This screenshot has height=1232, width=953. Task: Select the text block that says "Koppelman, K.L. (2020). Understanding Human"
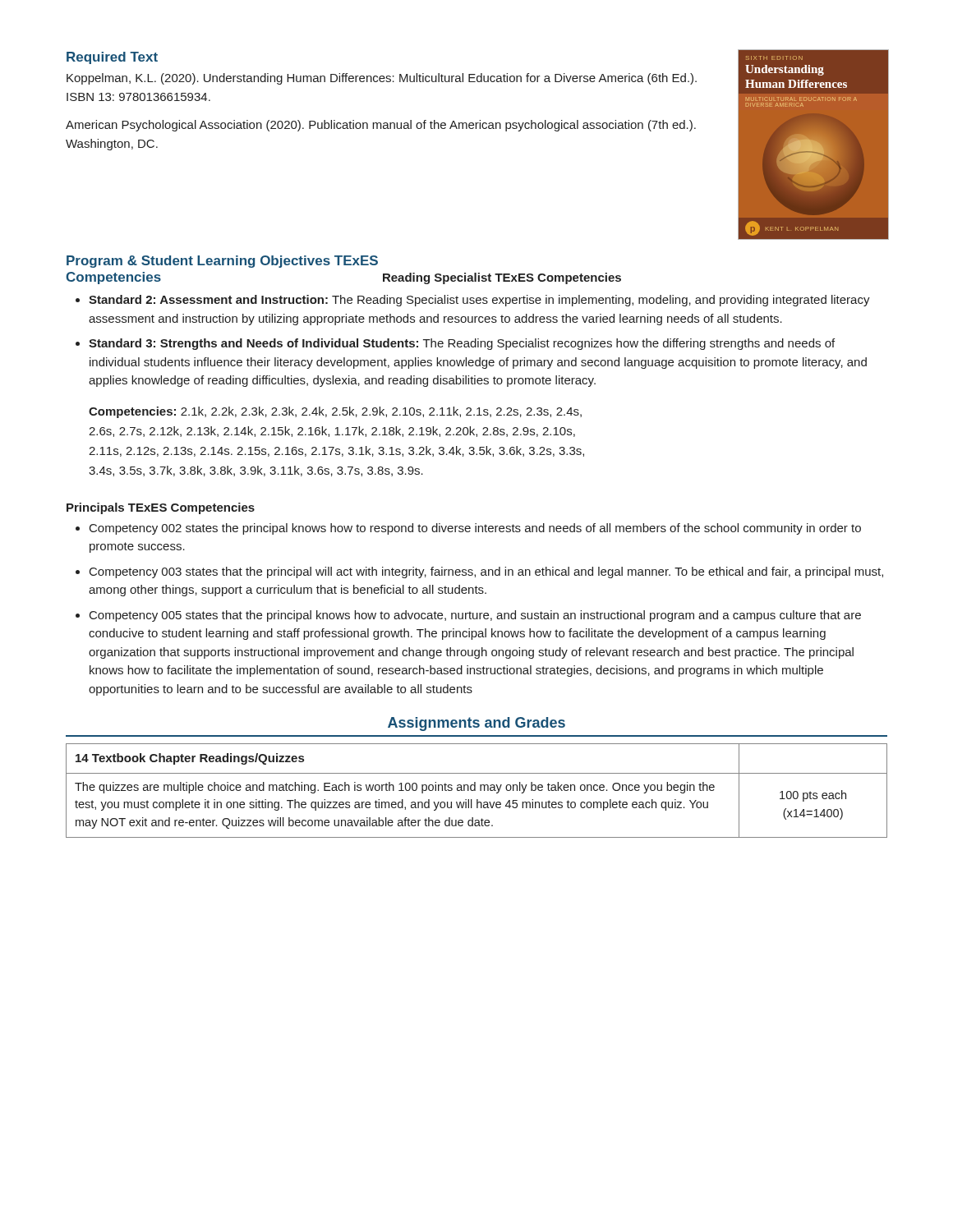click(x=382, y=87)
